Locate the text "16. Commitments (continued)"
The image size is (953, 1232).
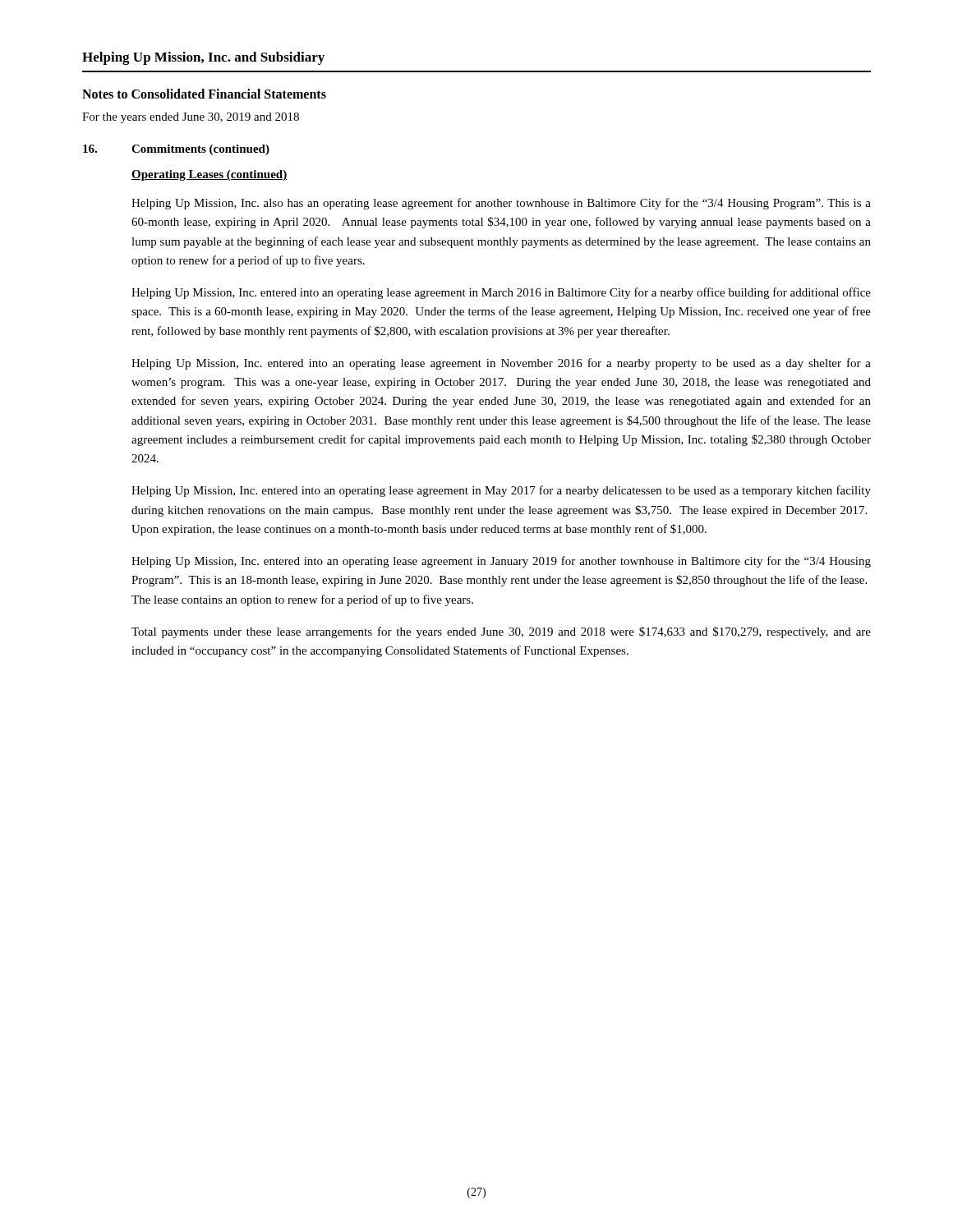(176, 150)
